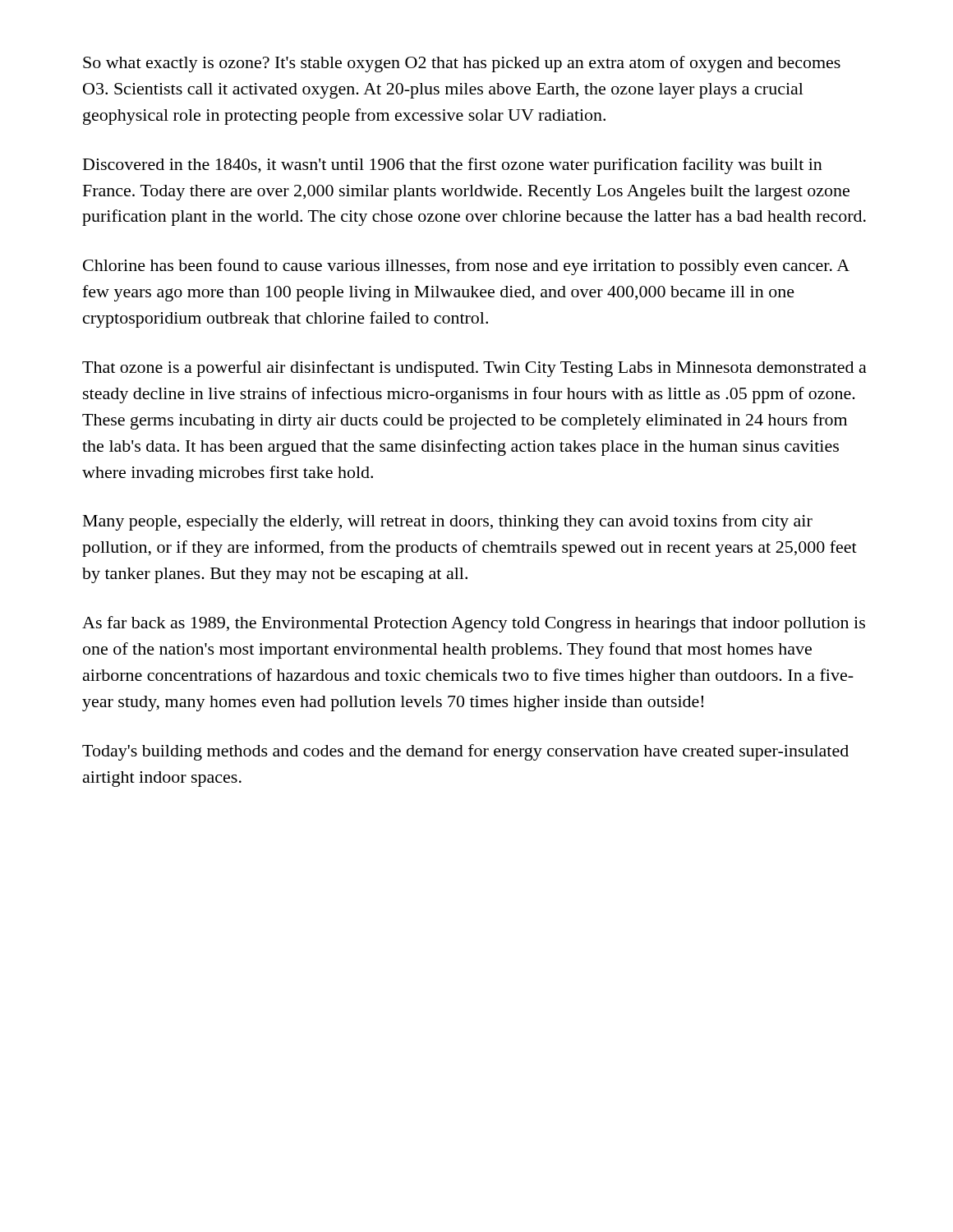Find the text block that reads "Chlorine has been"

coord(465,291)
